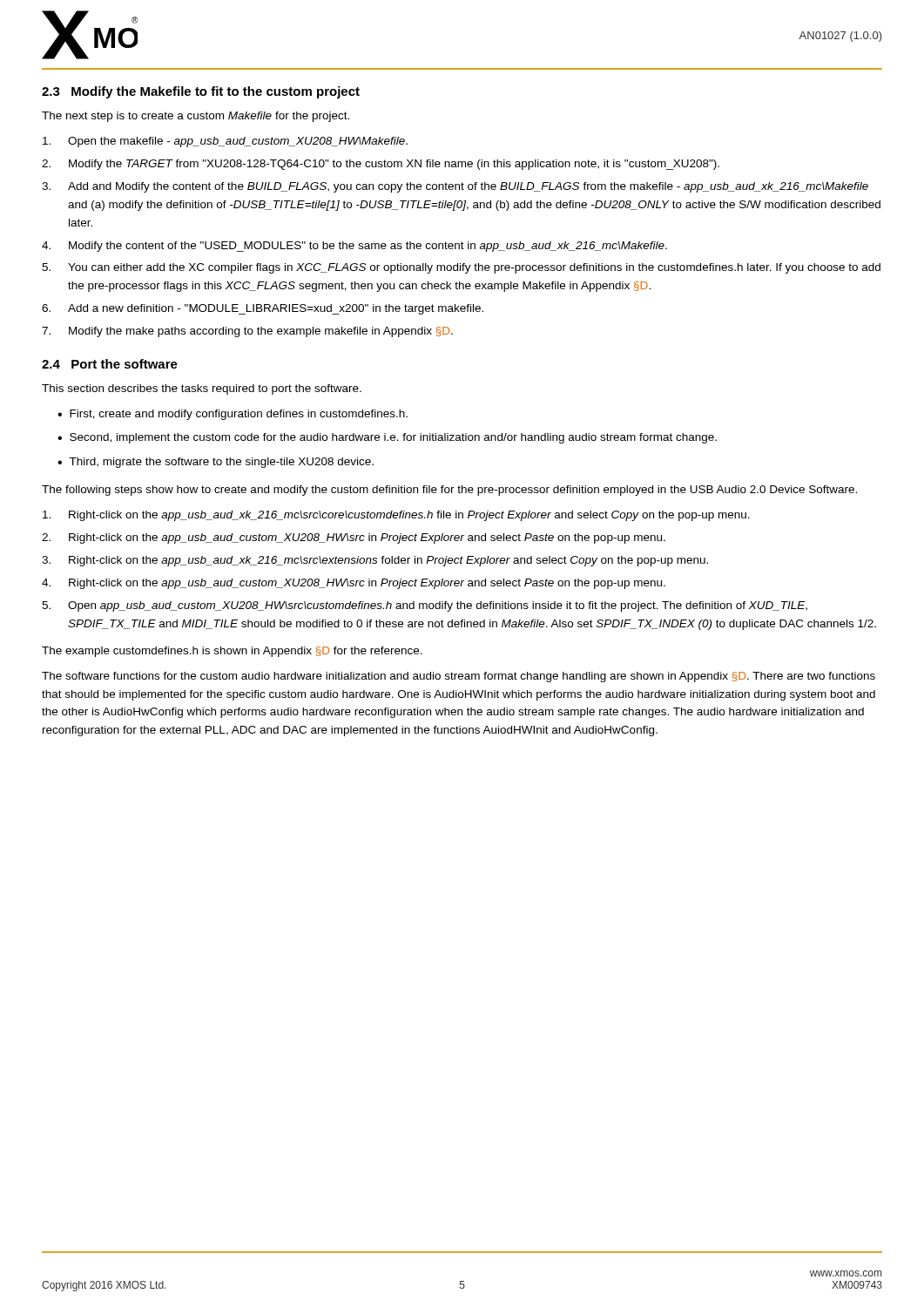
Task: Locate the region starting "2. Modify the"
Action: tap(381, 164)
